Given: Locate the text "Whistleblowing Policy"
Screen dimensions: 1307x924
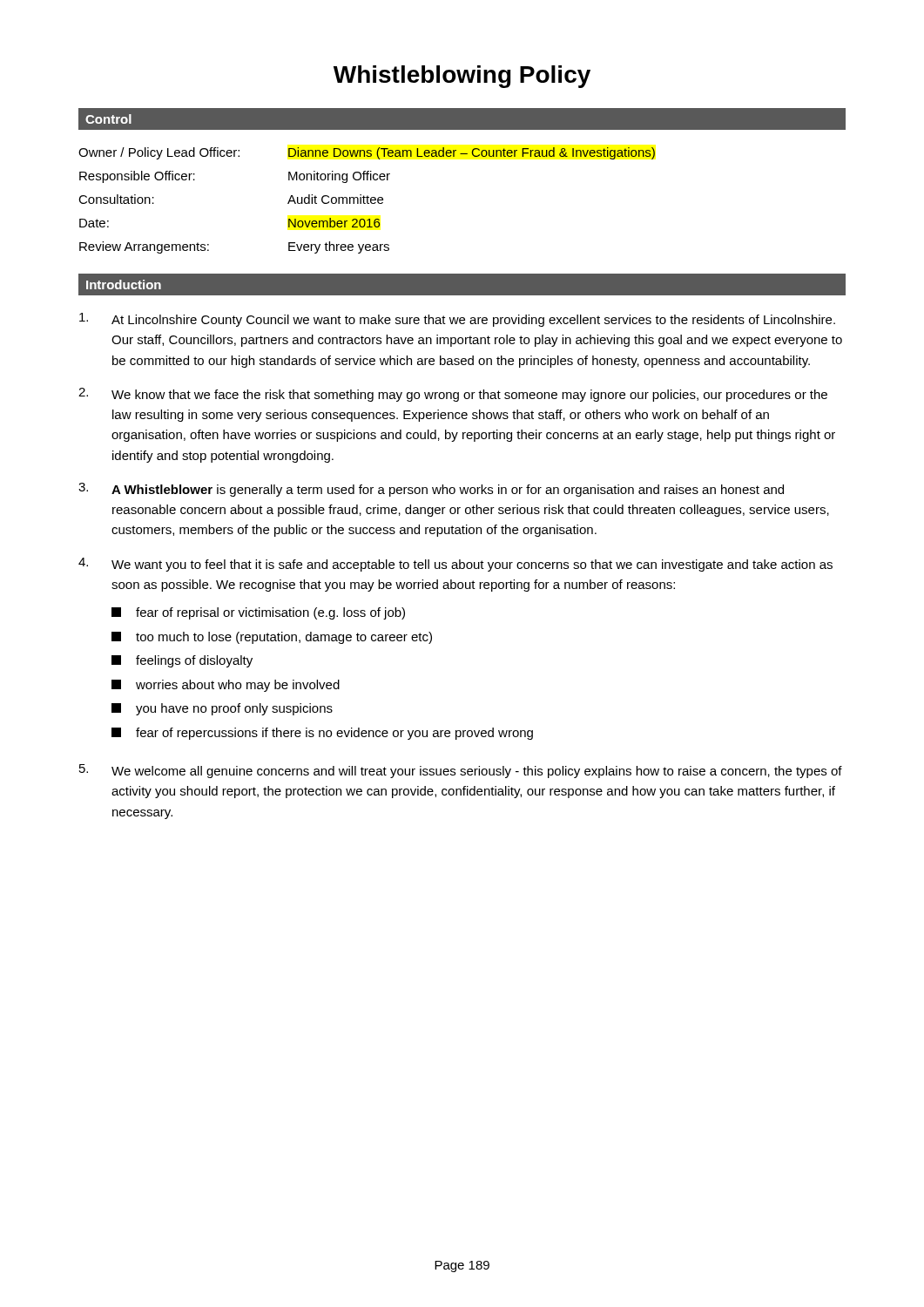Looking at the screenshot, I should point(462,75).
